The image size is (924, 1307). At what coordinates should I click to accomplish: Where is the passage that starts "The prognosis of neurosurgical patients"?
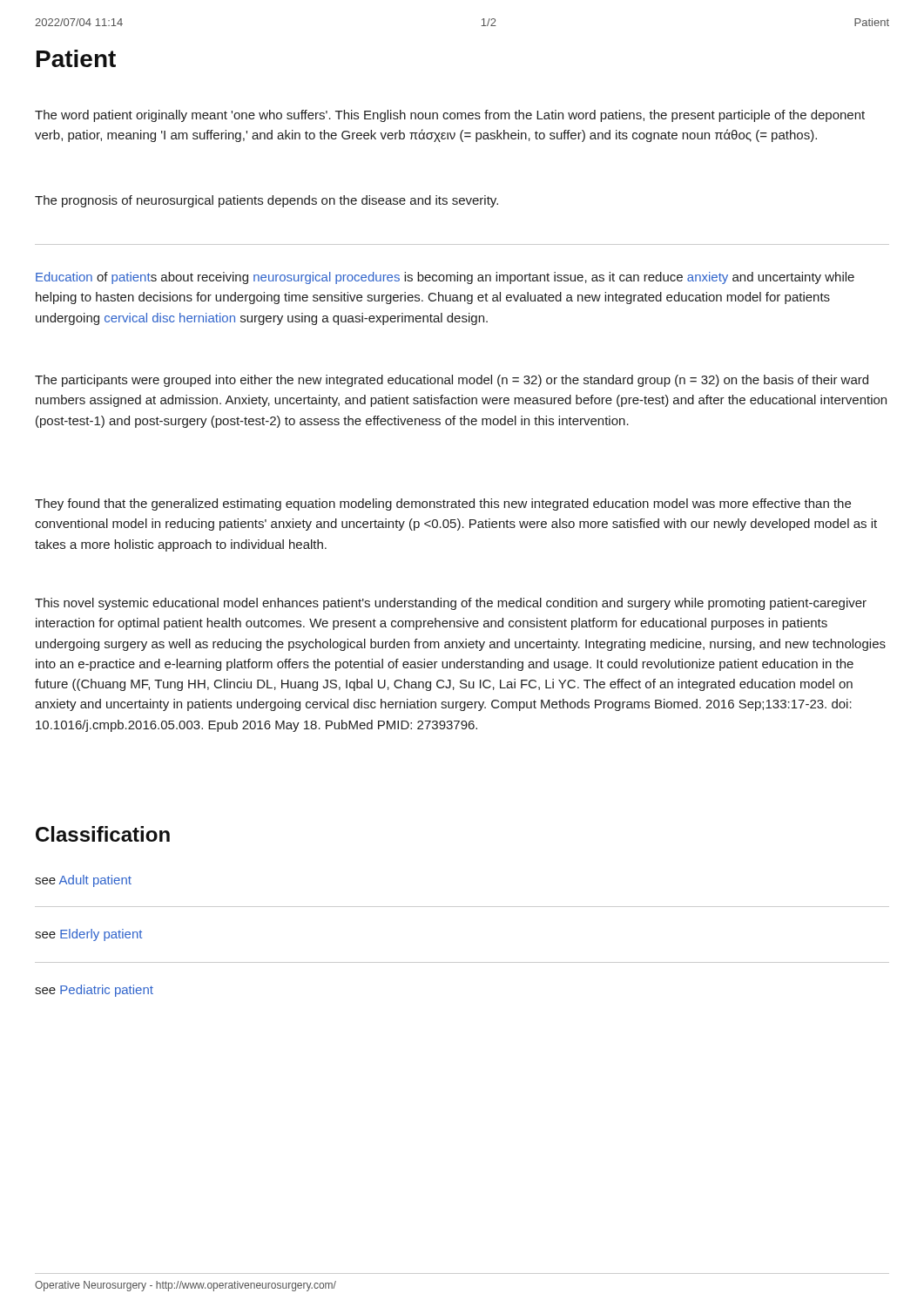[x=267, y=200]
